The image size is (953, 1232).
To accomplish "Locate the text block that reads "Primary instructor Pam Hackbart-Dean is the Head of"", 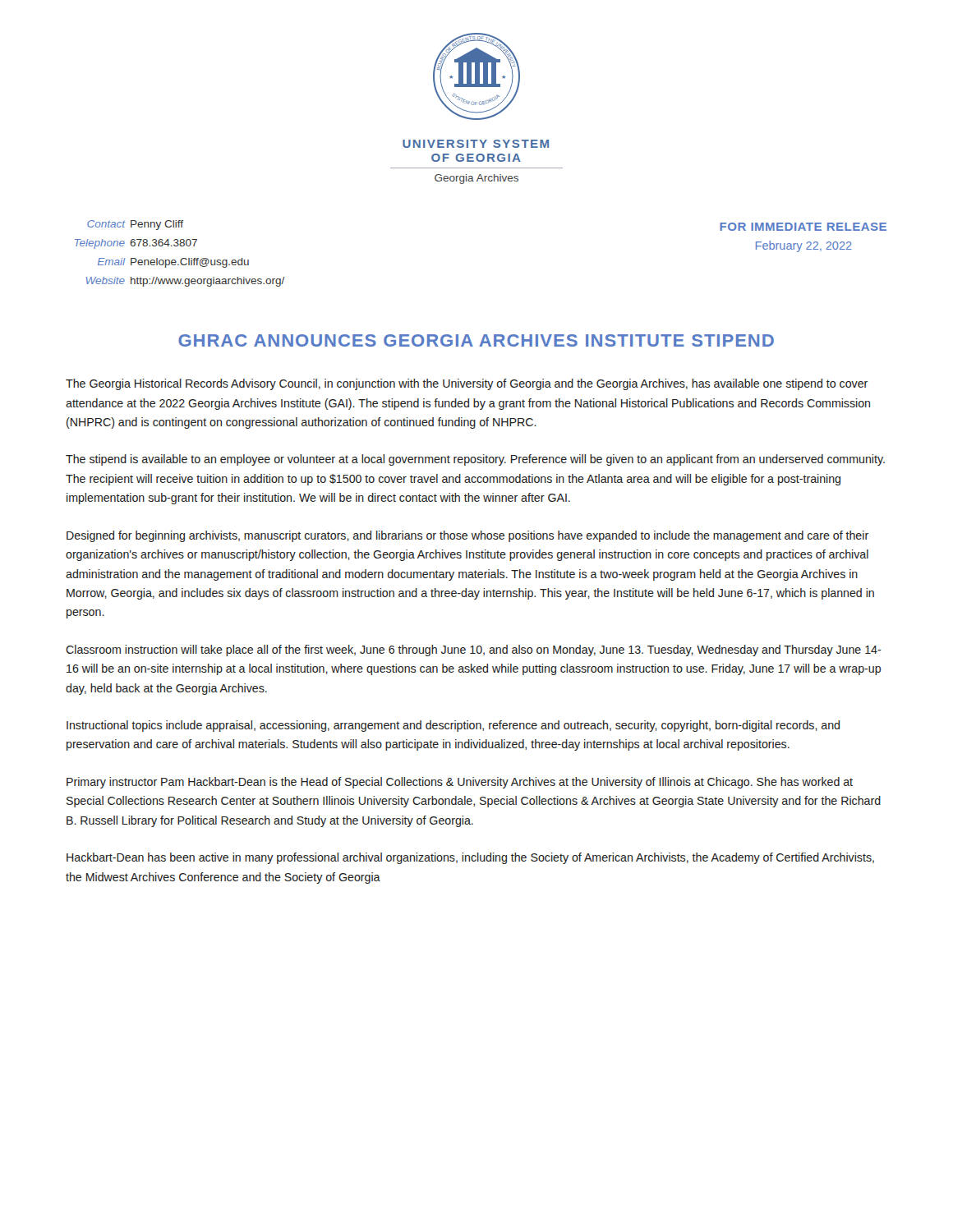I will pyautogui.click(x=473, y=801).
